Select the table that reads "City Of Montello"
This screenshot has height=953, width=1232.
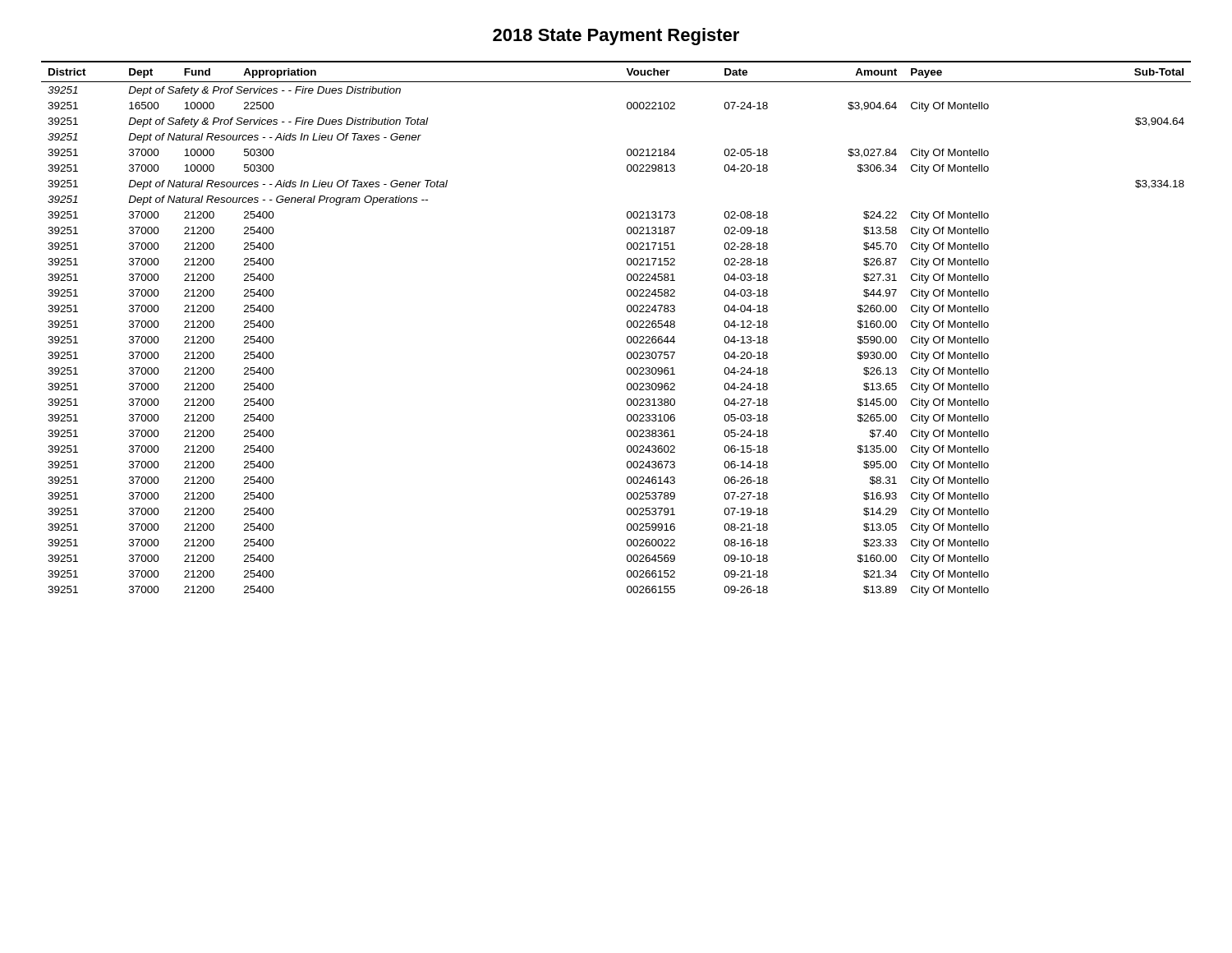tap(616, 329)
